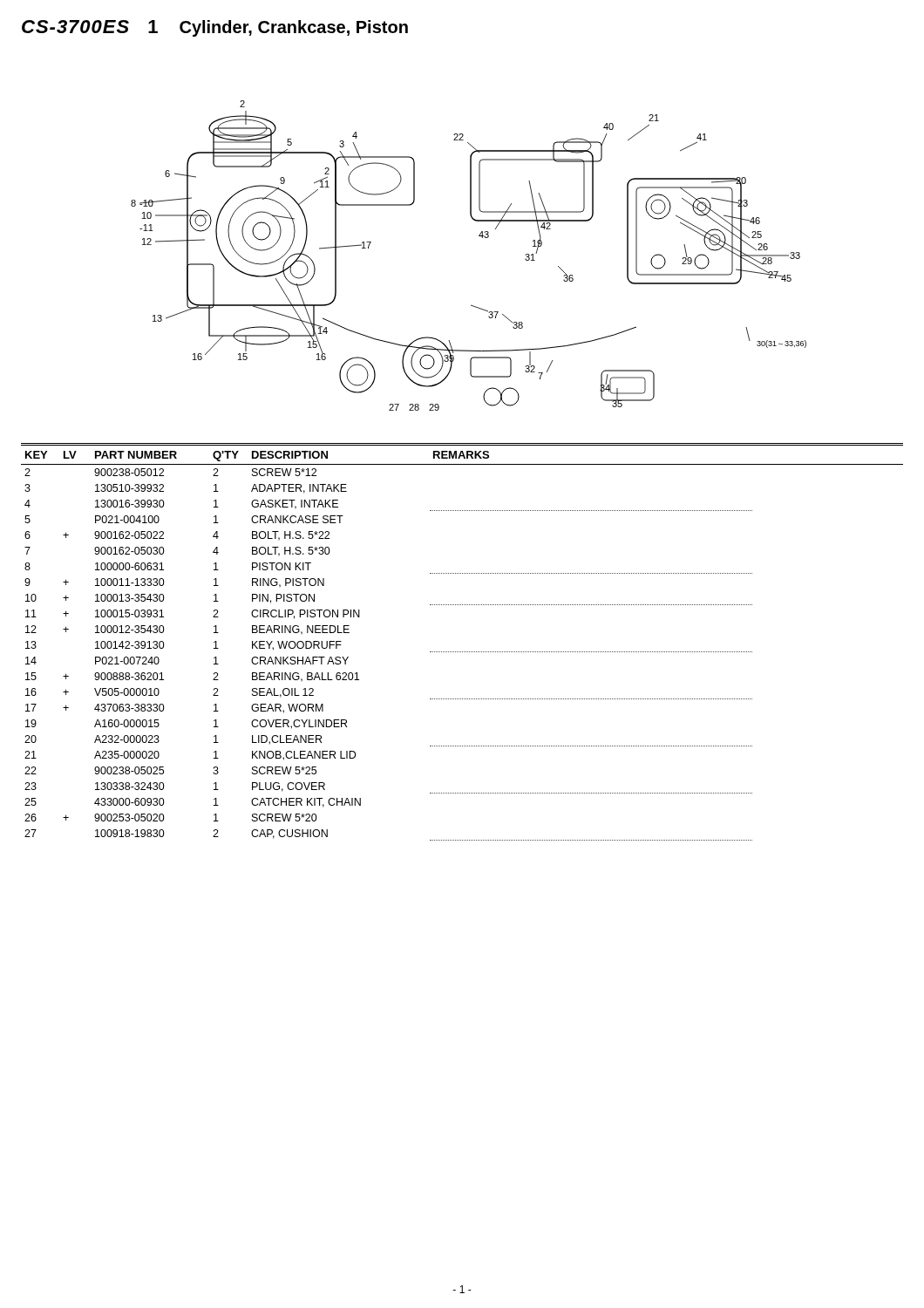Select the table that reads "SCREW 5*12"

click(x=462, y=643)
